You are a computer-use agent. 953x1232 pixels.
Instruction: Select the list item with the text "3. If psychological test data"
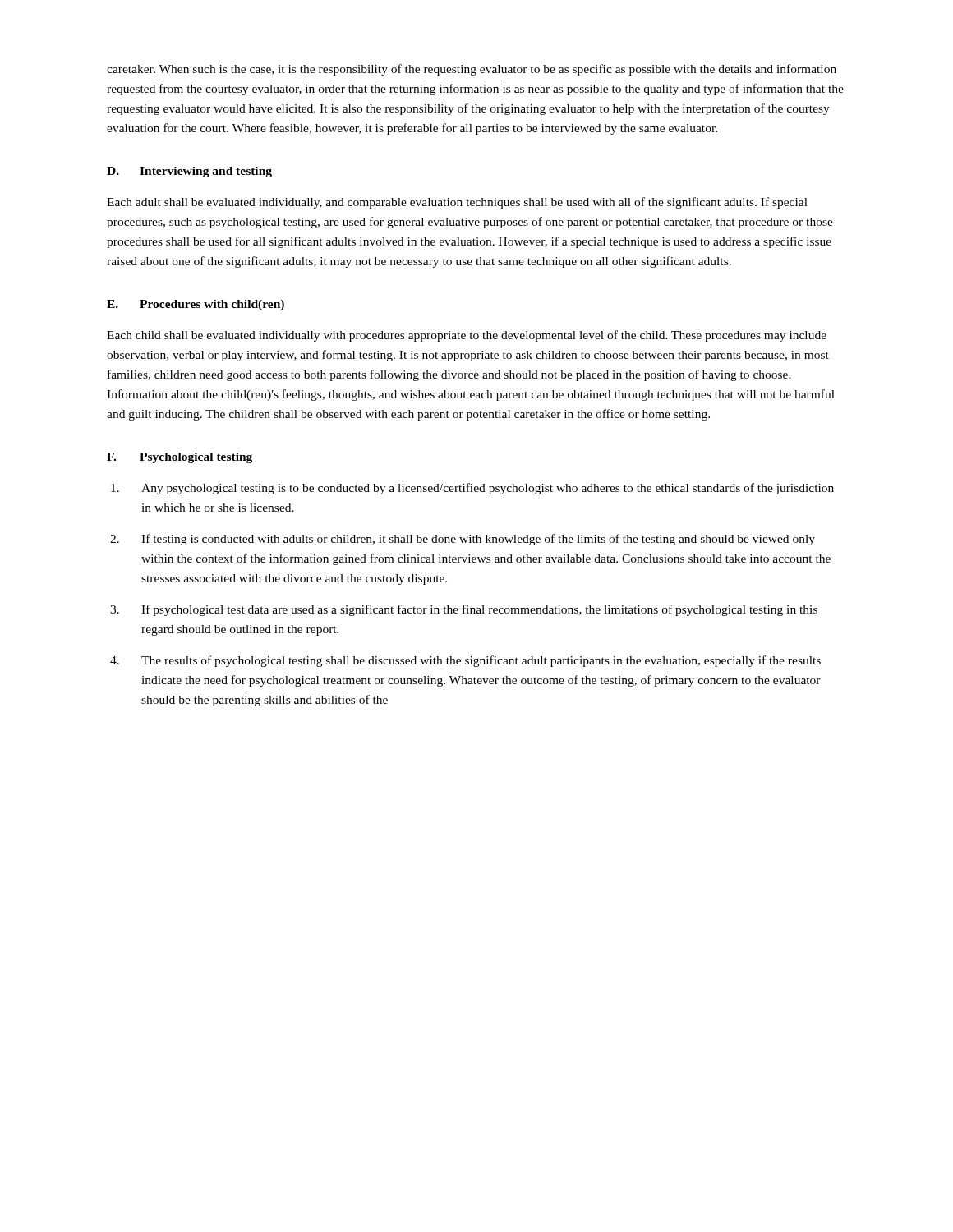coord(476,620)
